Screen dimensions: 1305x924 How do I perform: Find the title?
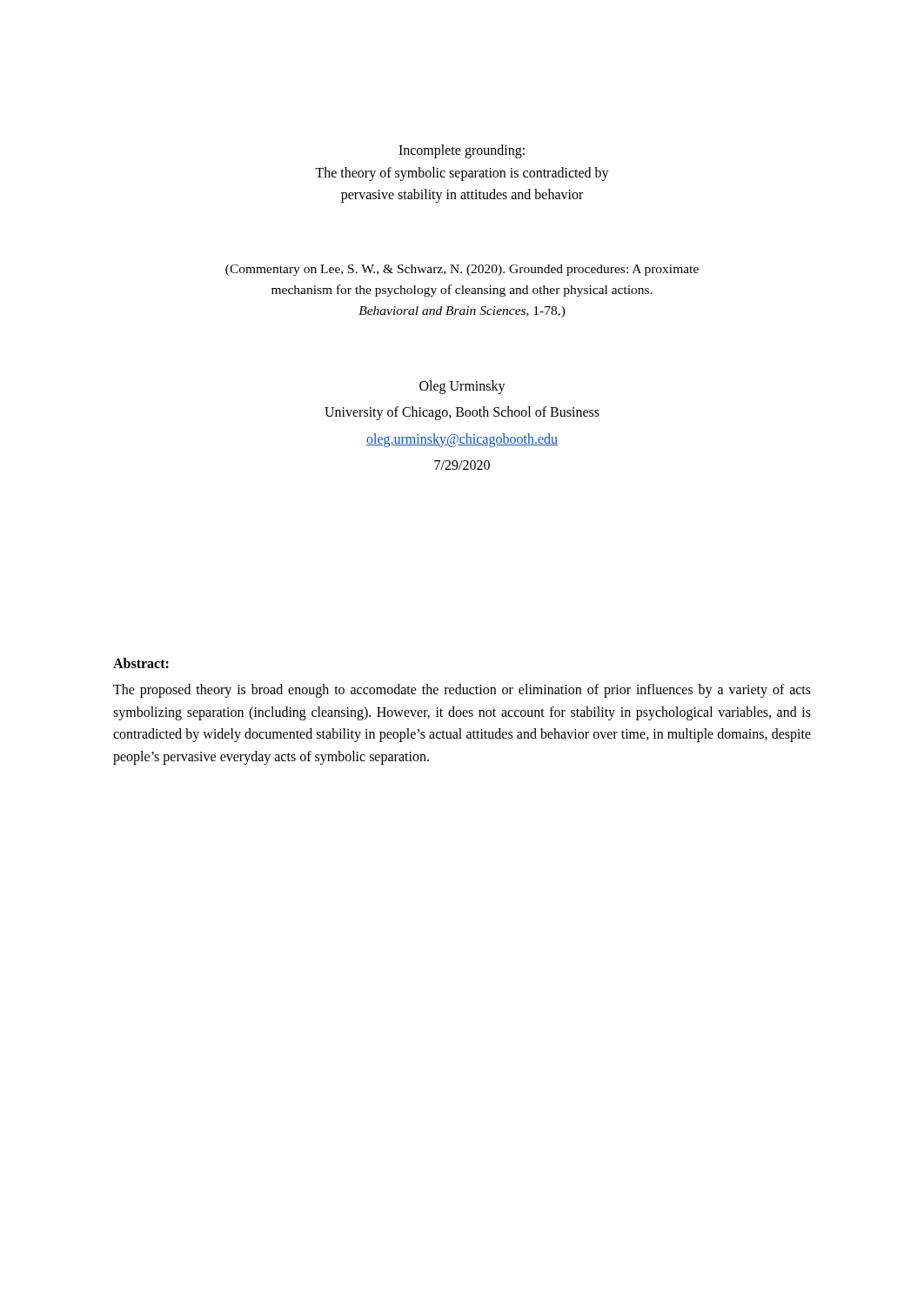pyautogui.click(x=462, y=172)
